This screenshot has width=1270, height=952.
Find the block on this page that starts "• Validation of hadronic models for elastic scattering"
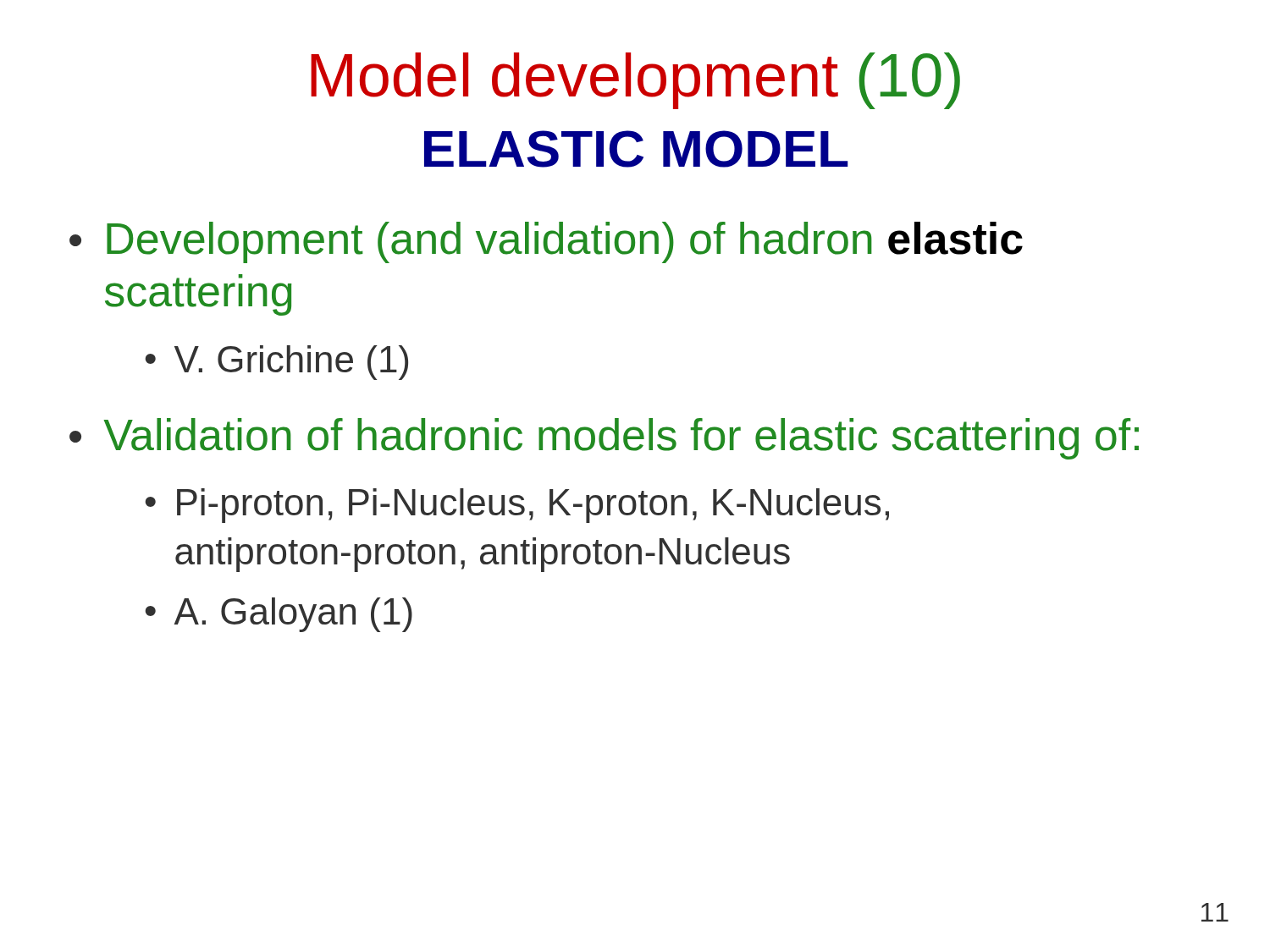click(x=605, y=435)
